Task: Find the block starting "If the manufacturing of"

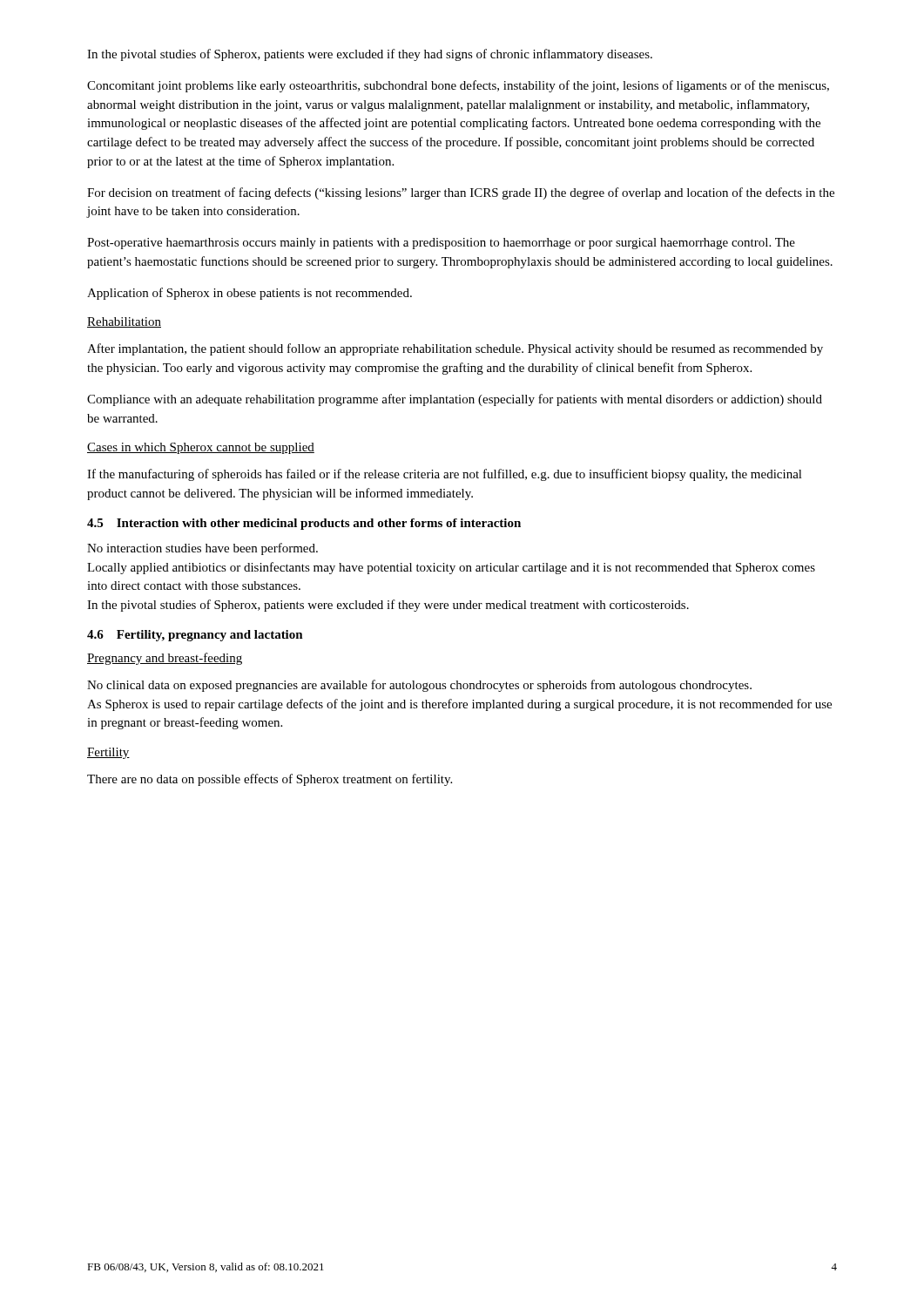Action: [x=462, y=485]
